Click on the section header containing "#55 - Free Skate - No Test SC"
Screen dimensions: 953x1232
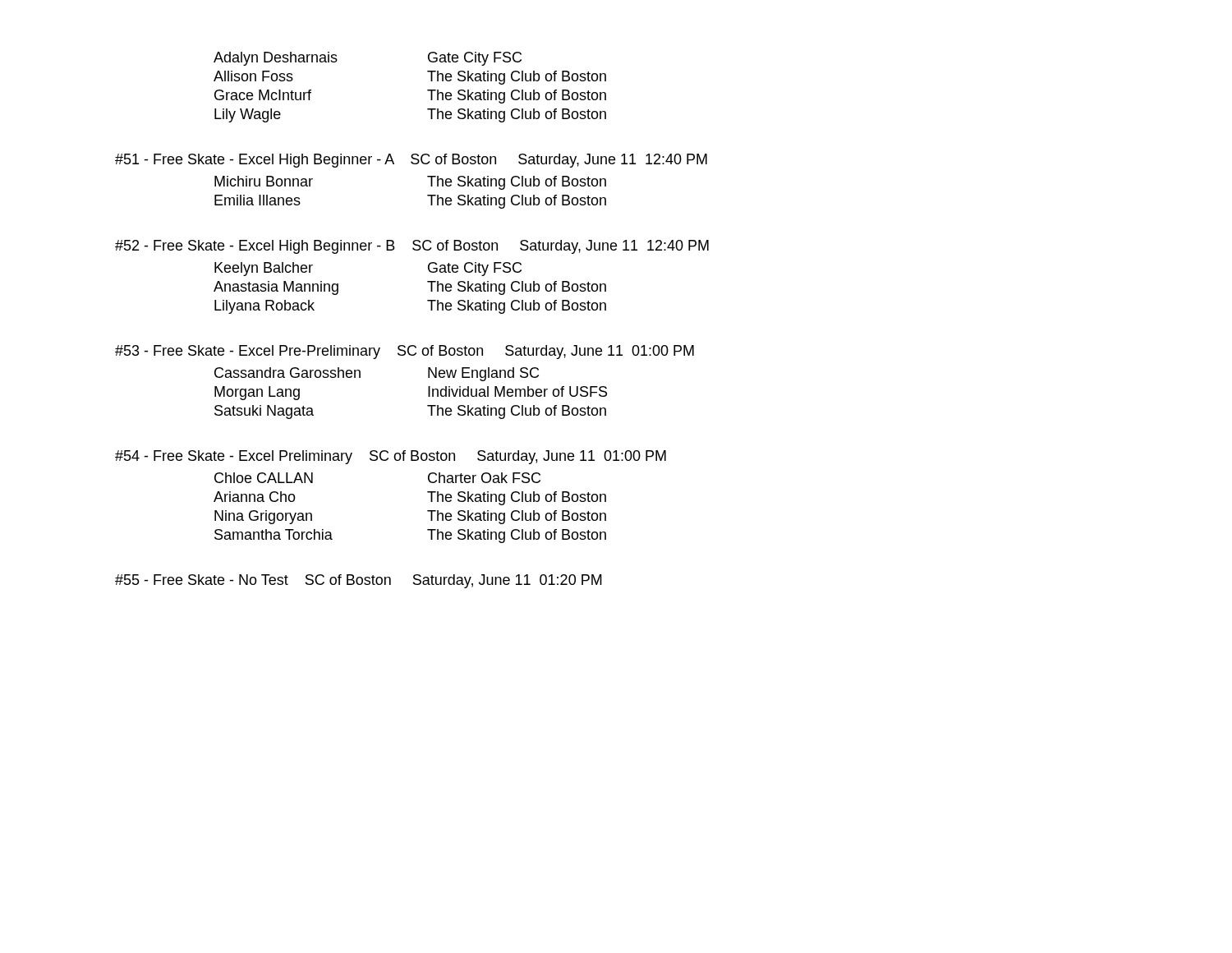(x=359, y=580)
